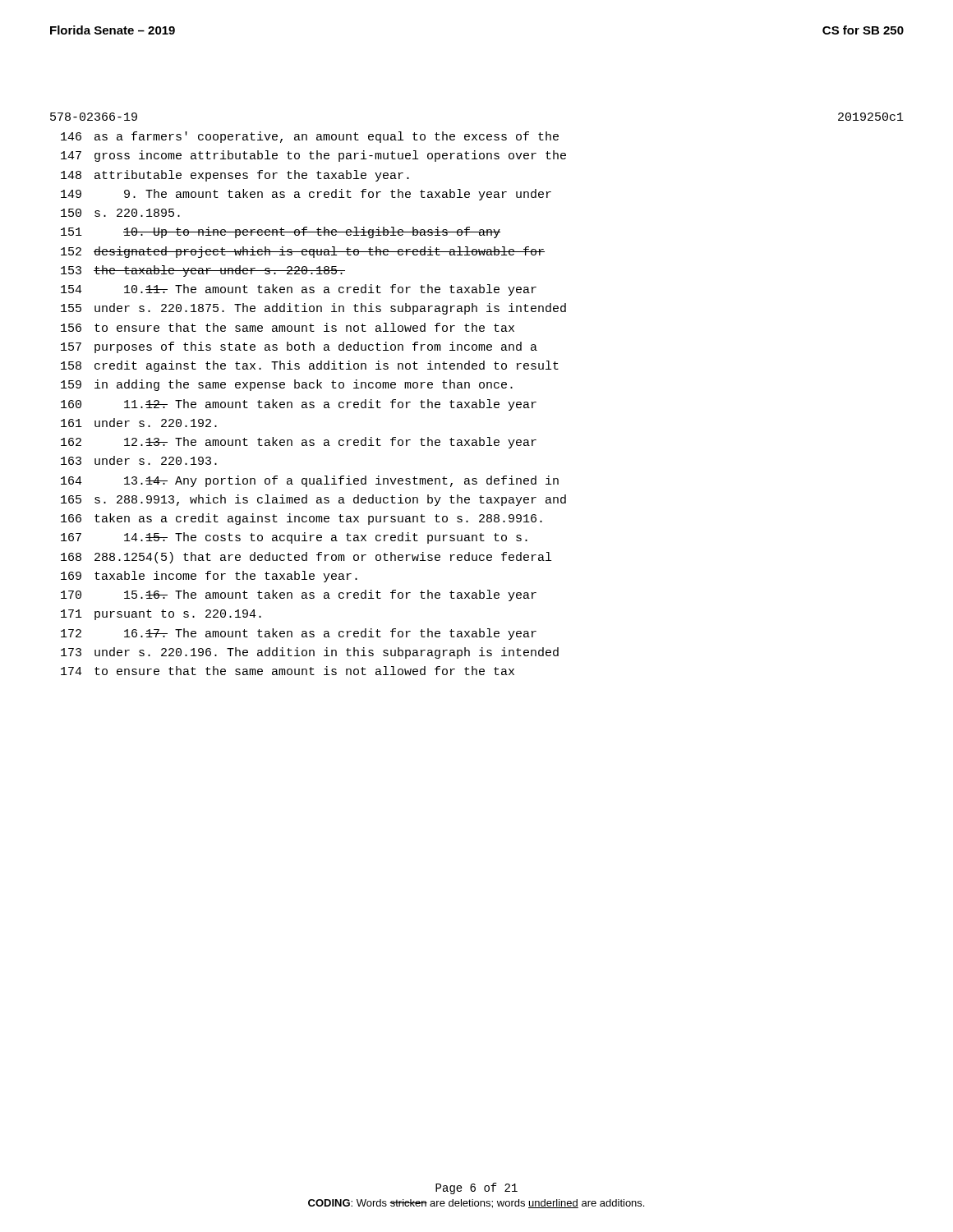The height and width of the screenshot is (1232, 953).
Task: Locate the text block that says "154 10.11. The amount taken as a"
Action: tap(476, 290)
